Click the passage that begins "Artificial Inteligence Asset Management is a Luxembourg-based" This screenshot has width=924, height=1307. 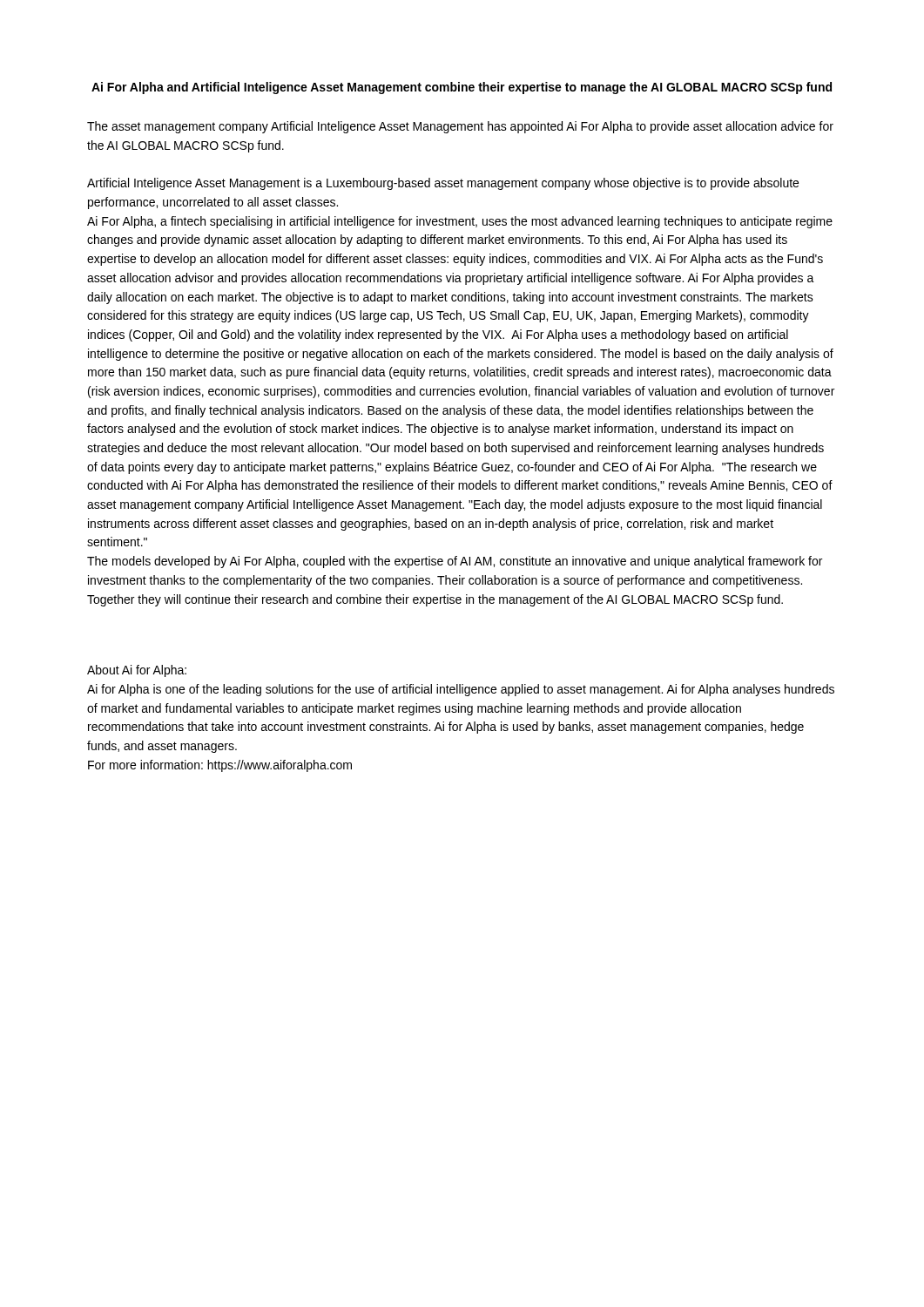click(x=461, y=391)
